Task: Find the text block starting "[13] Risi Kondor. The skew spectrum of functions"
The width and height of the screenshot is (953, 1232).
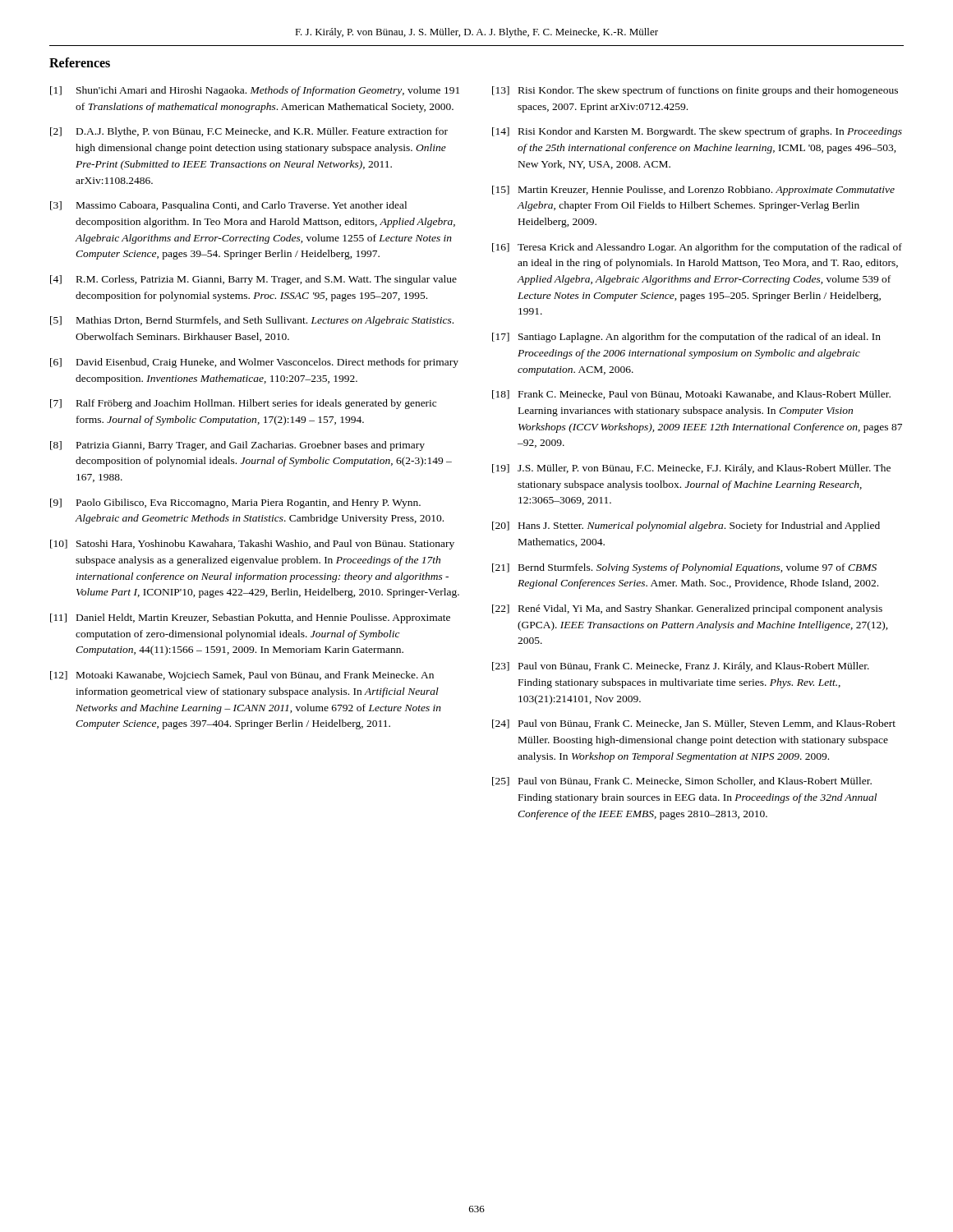Action: tap(698, 98)
